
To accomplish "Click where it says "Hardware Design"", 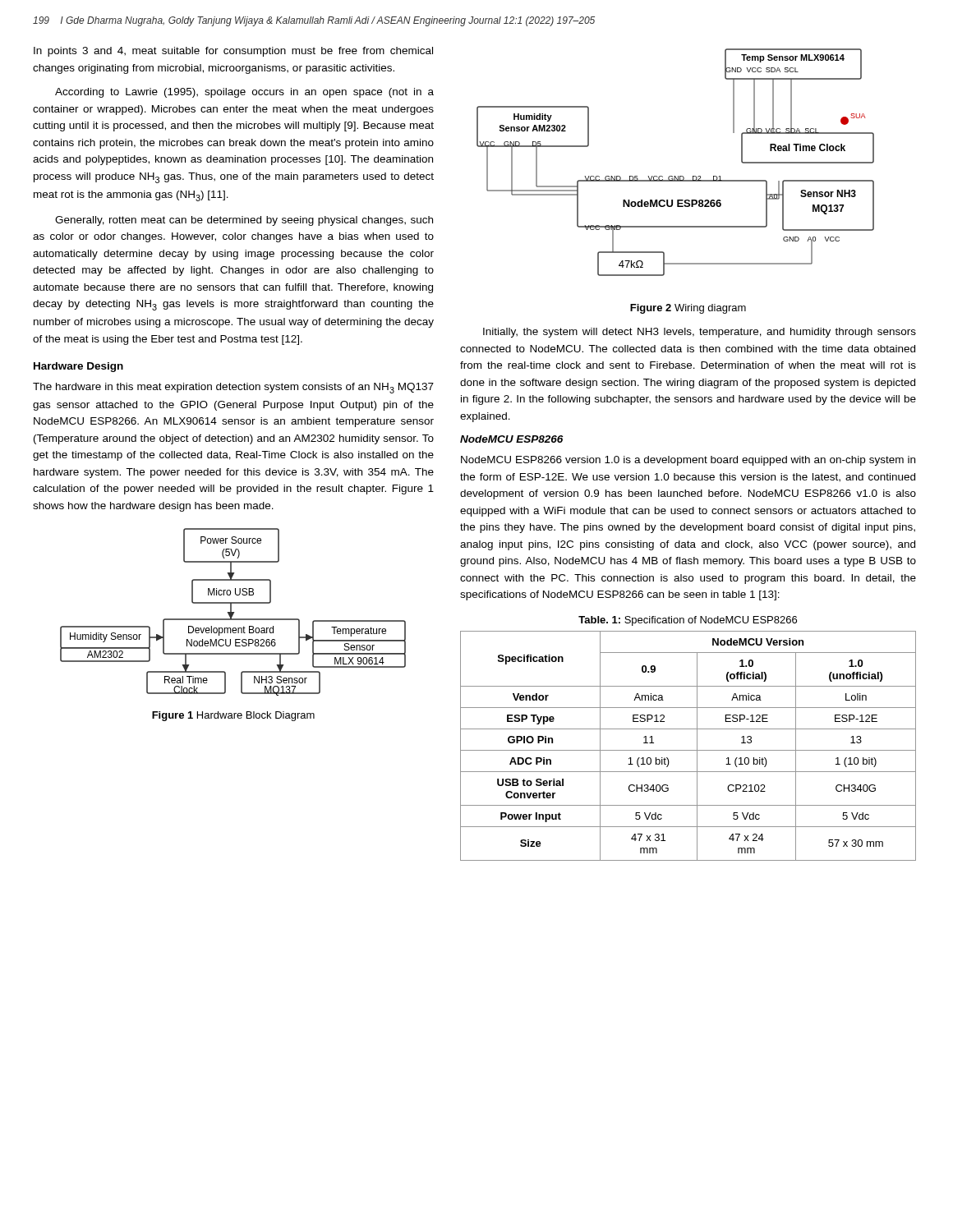I will (x=78, y=366).
